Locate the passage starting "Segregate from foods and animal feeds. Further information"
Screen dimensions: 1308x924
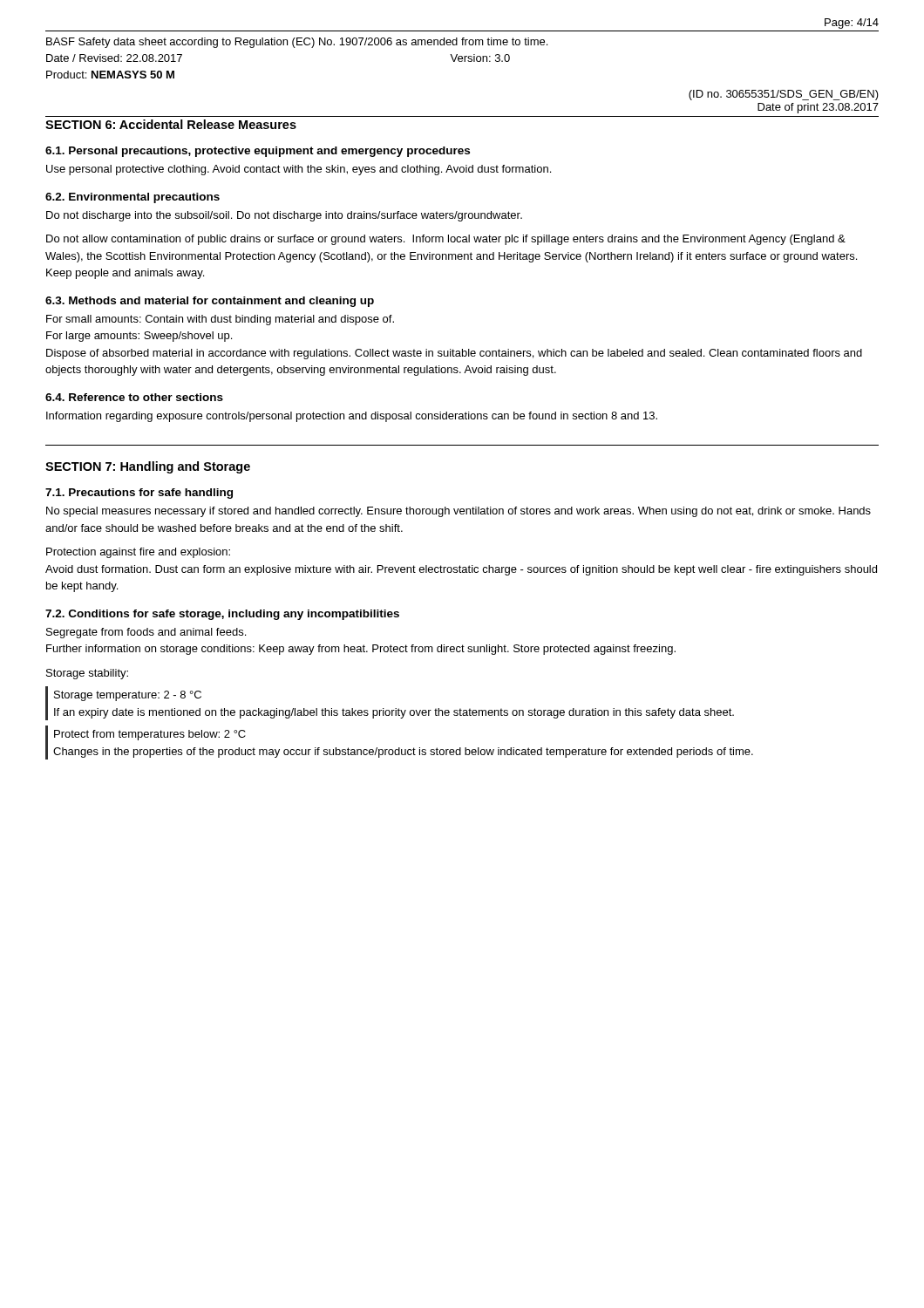tap(462, 640)
